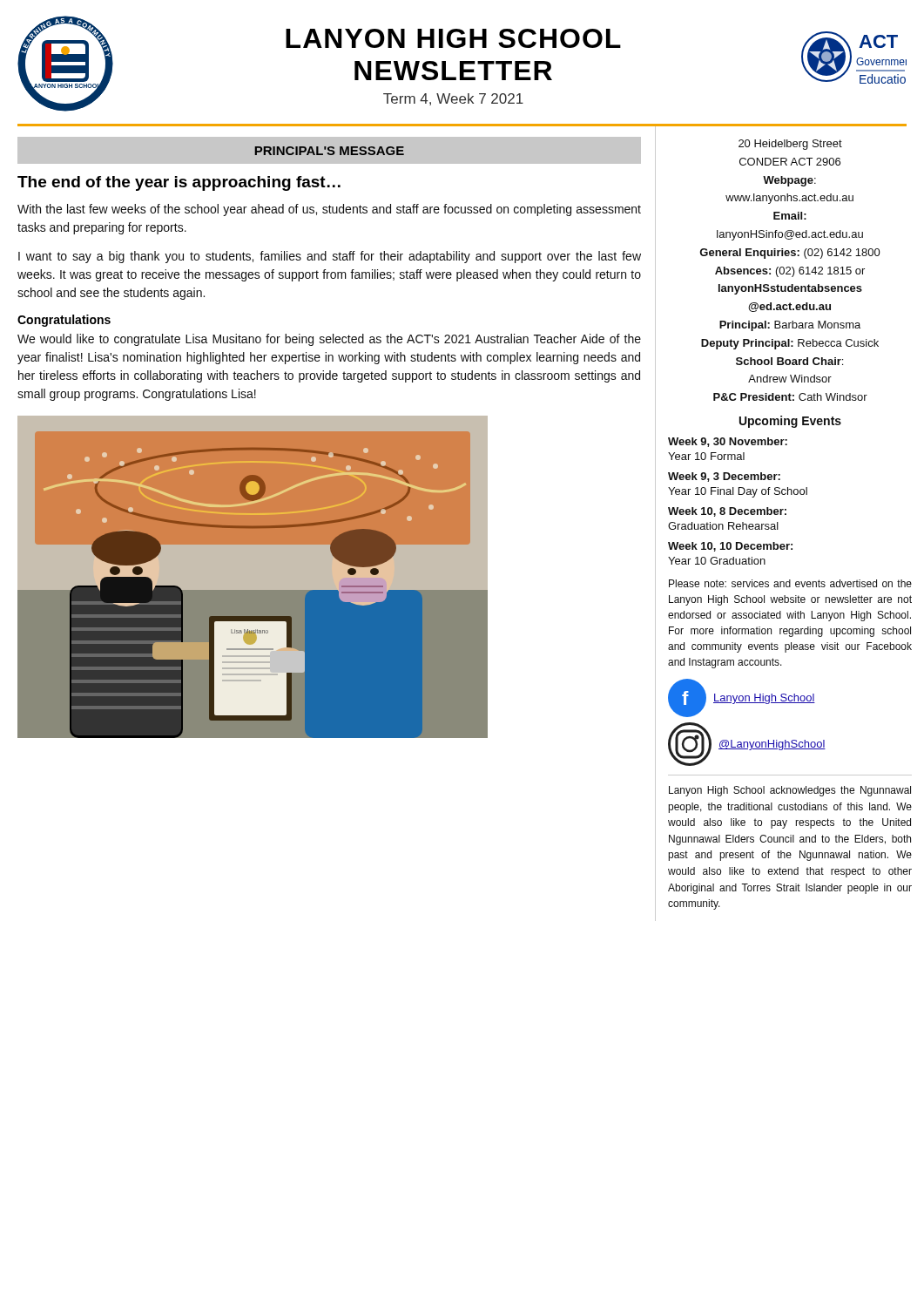The width and height of the screenshot is (924, 1307).
Task: Click on the text block that reads "Please note: services and events advertised on"
Action: [790, 623]
